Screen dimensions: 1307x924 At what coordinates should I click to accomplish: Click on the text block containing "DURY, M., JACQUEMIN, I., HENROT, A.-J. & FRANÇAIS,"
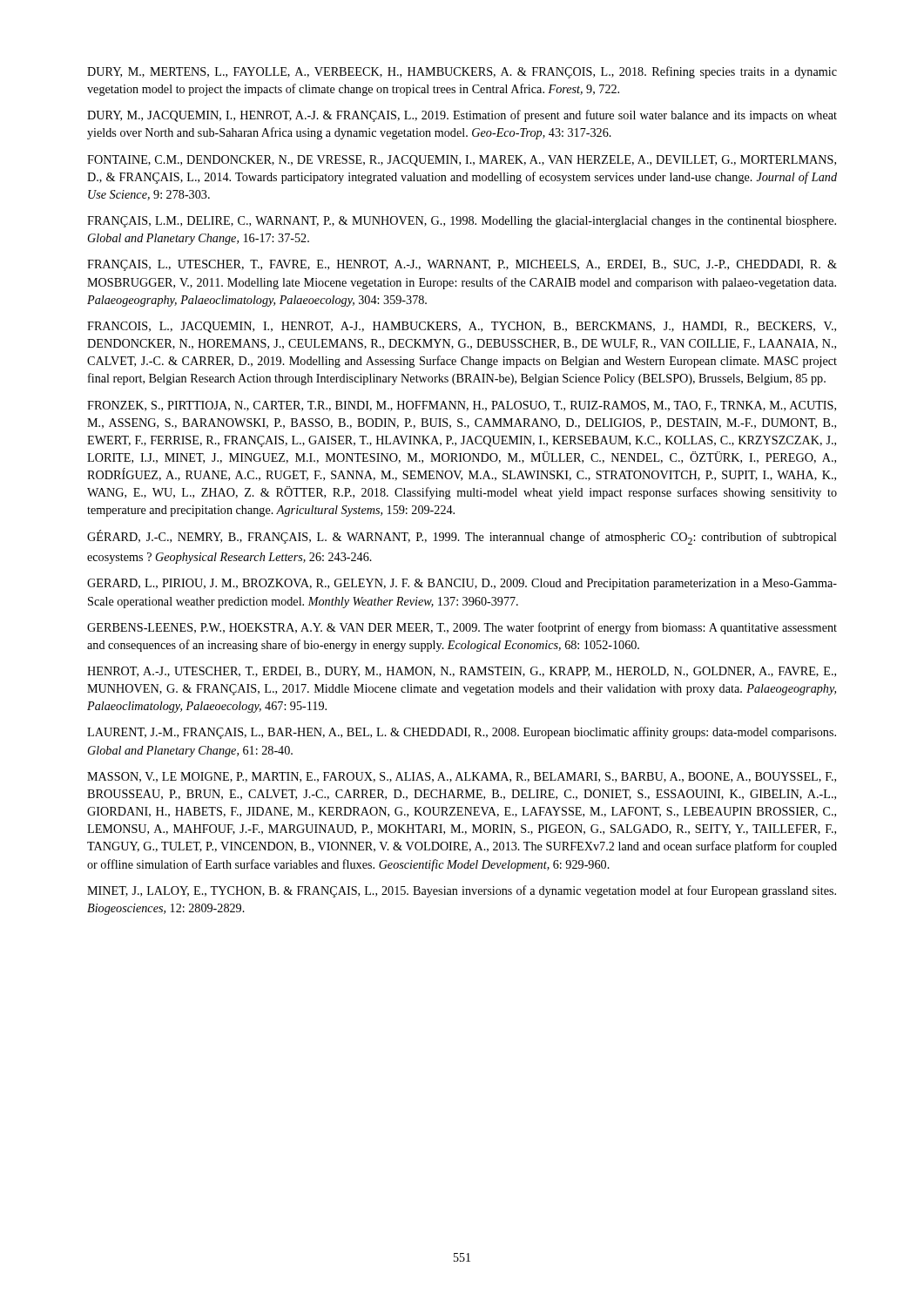point(462,124)
